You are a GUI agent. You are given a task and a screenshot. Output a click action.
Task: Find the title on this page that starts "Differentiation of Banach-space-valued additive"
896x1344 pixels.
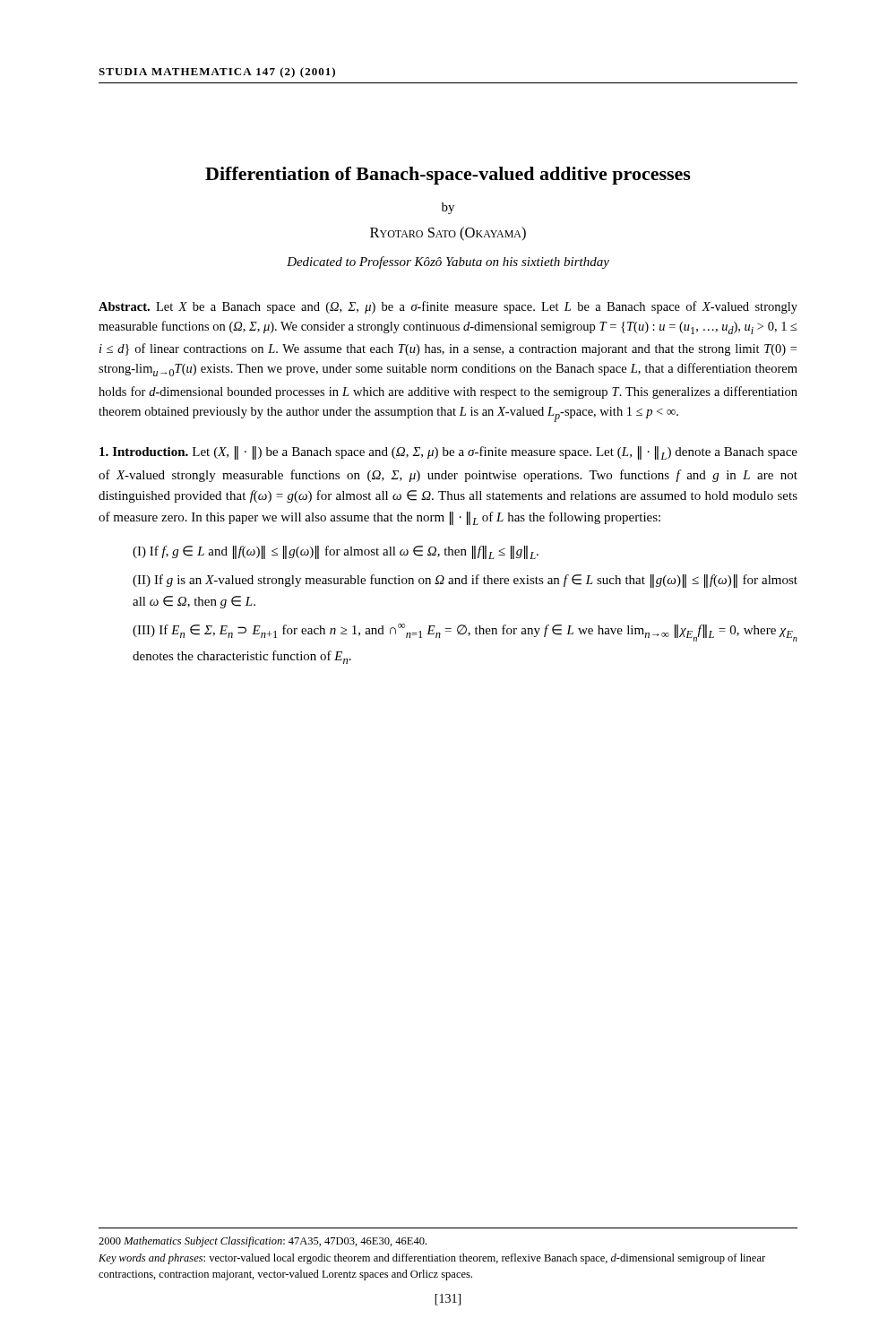coord(448,173)
